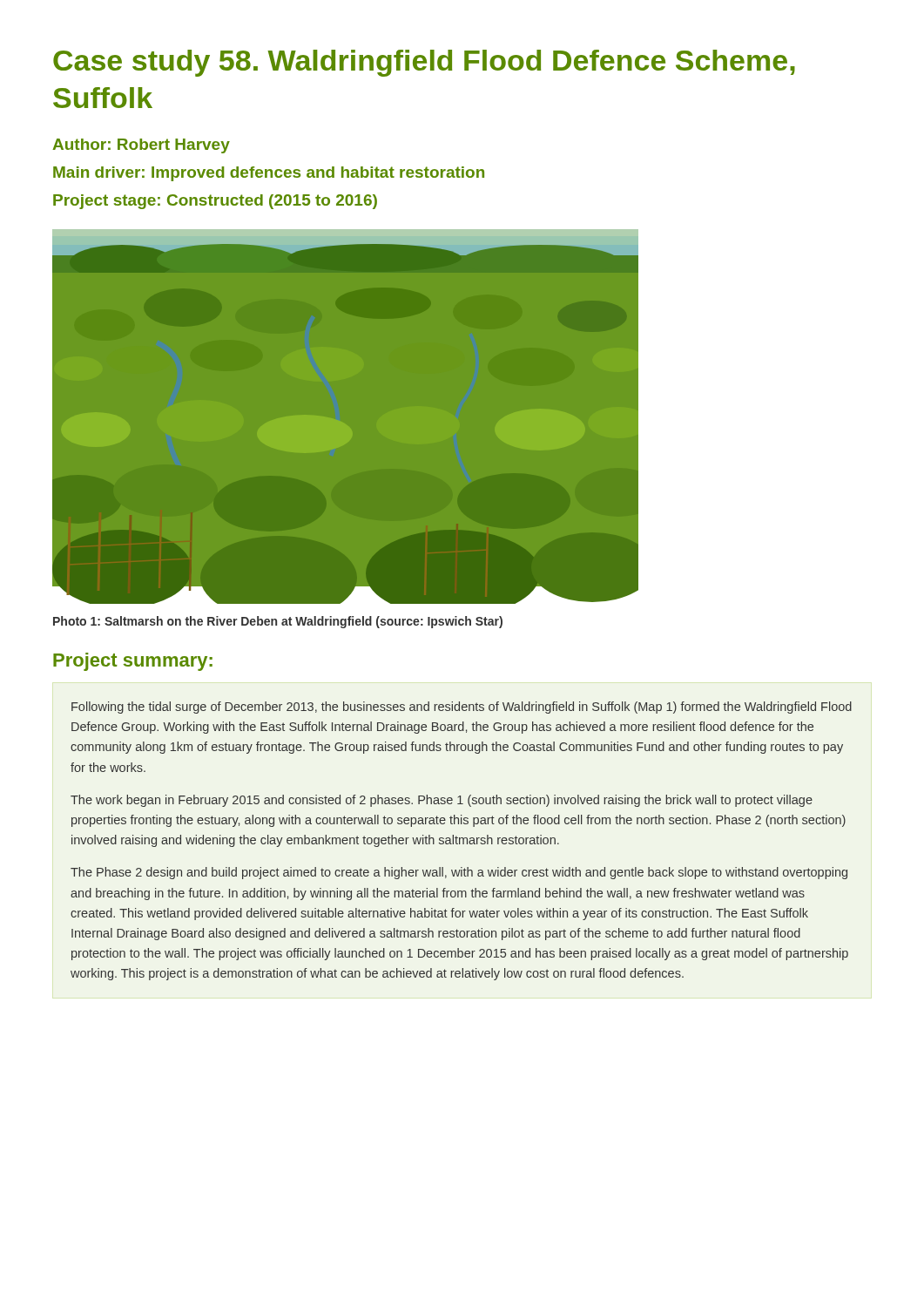Select the block starting "Project stage: Constructed (2015"

215,200
